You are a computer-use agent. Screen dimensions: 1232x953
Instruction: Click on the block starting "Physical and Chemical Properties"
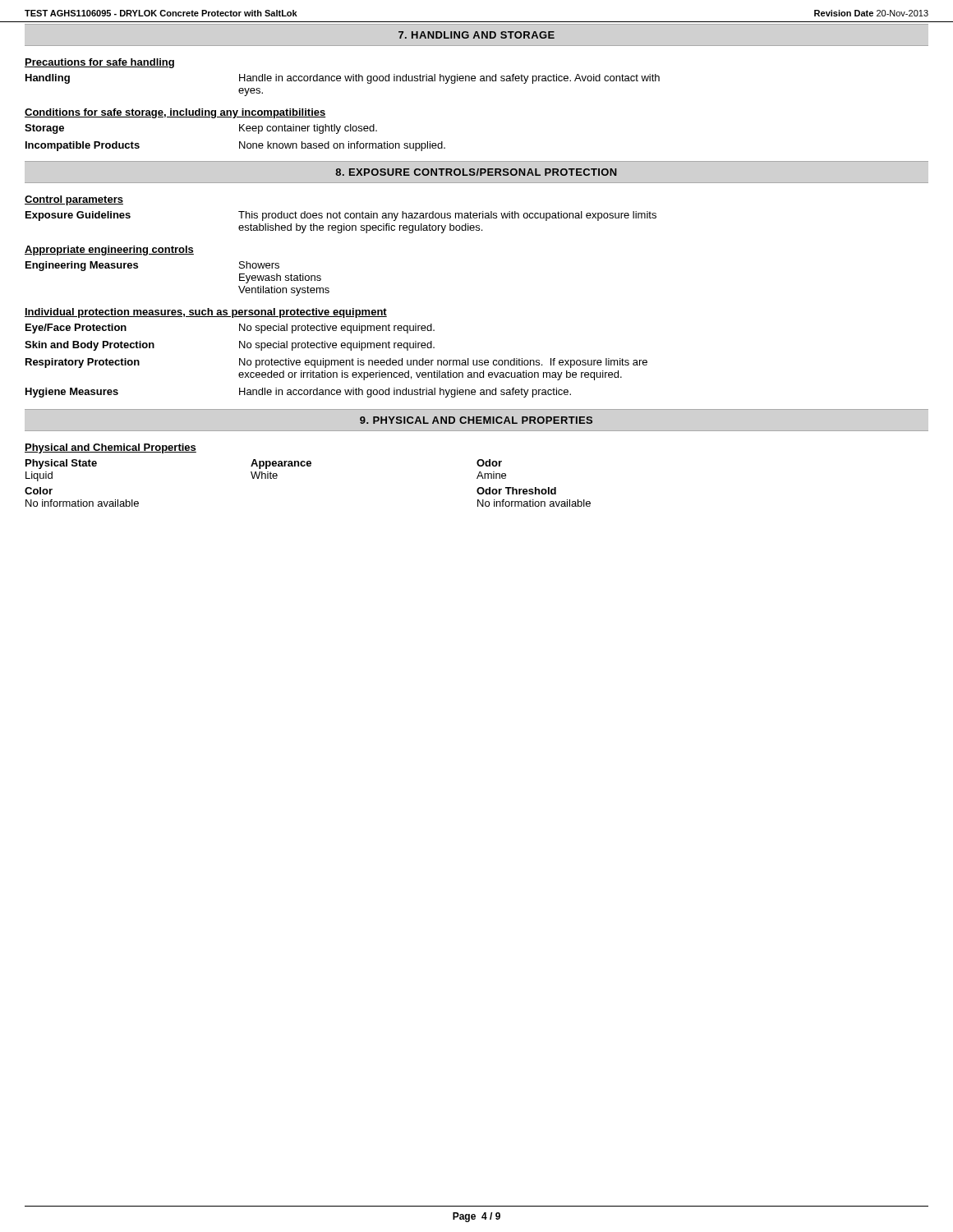click(x=110, y=447)
